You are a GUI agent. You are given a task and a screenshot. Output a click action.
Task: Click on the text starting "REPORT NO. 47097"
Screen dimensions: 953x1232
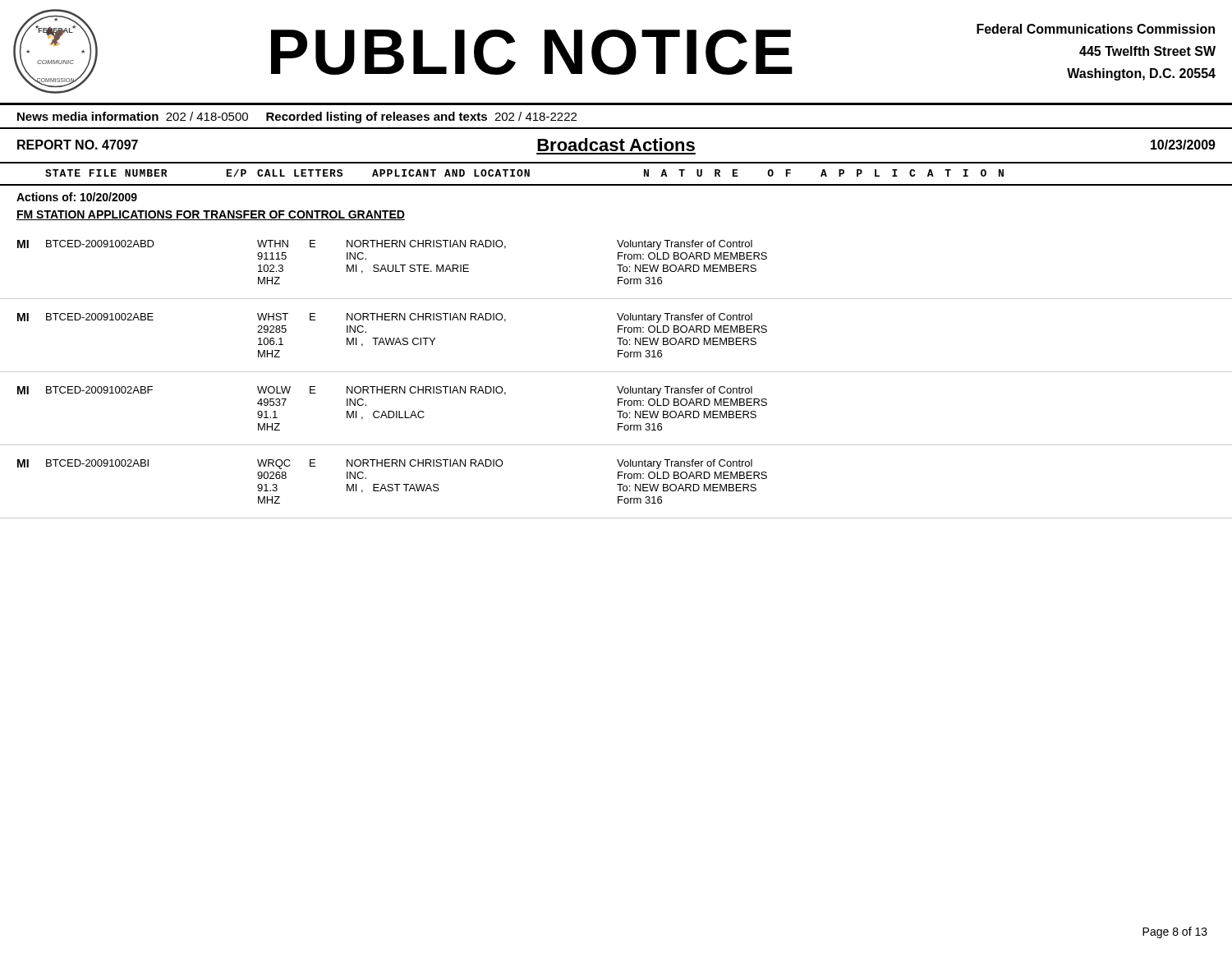77,145
